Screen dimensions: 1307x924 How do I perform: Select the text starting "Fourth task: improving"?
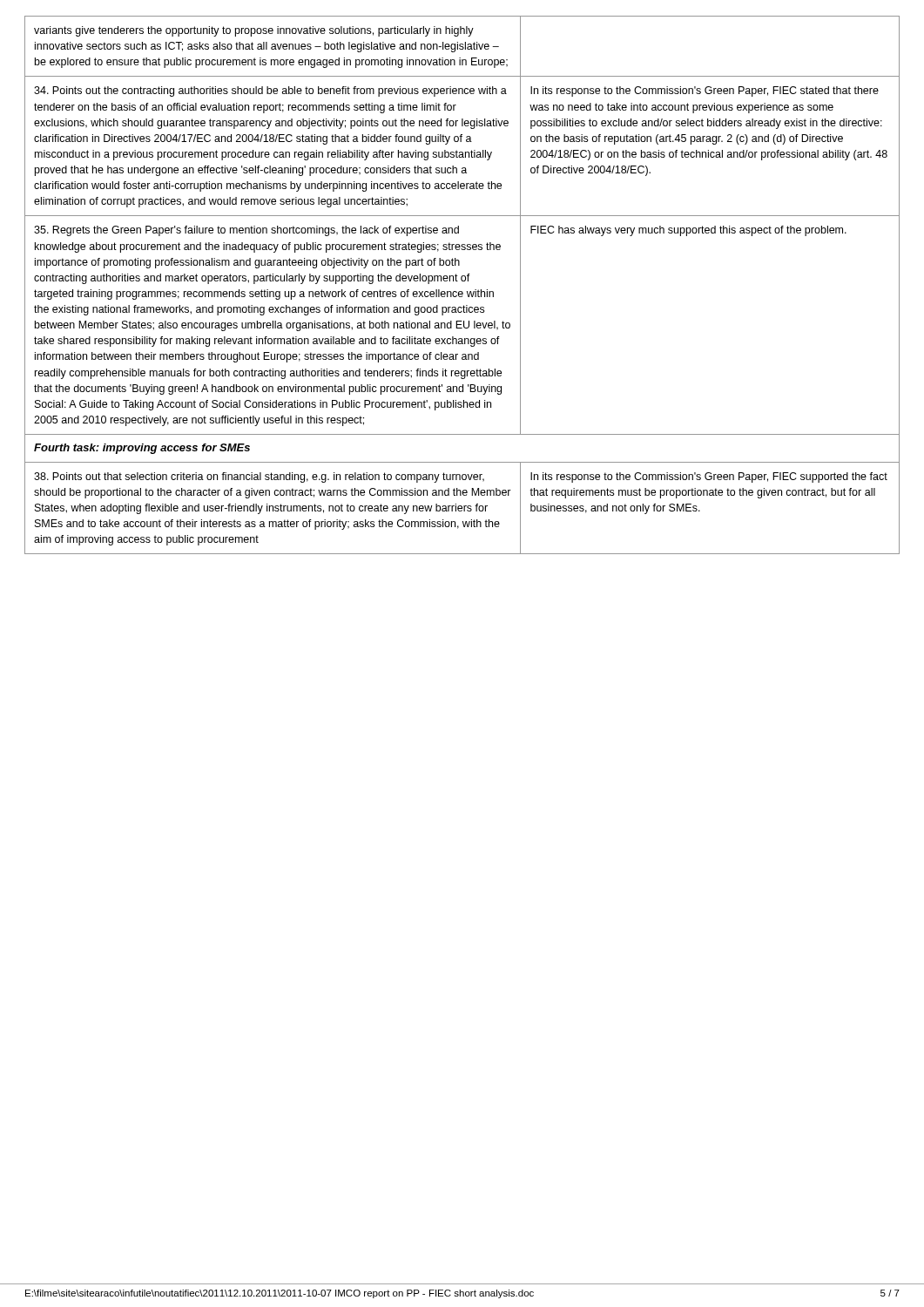142,447
